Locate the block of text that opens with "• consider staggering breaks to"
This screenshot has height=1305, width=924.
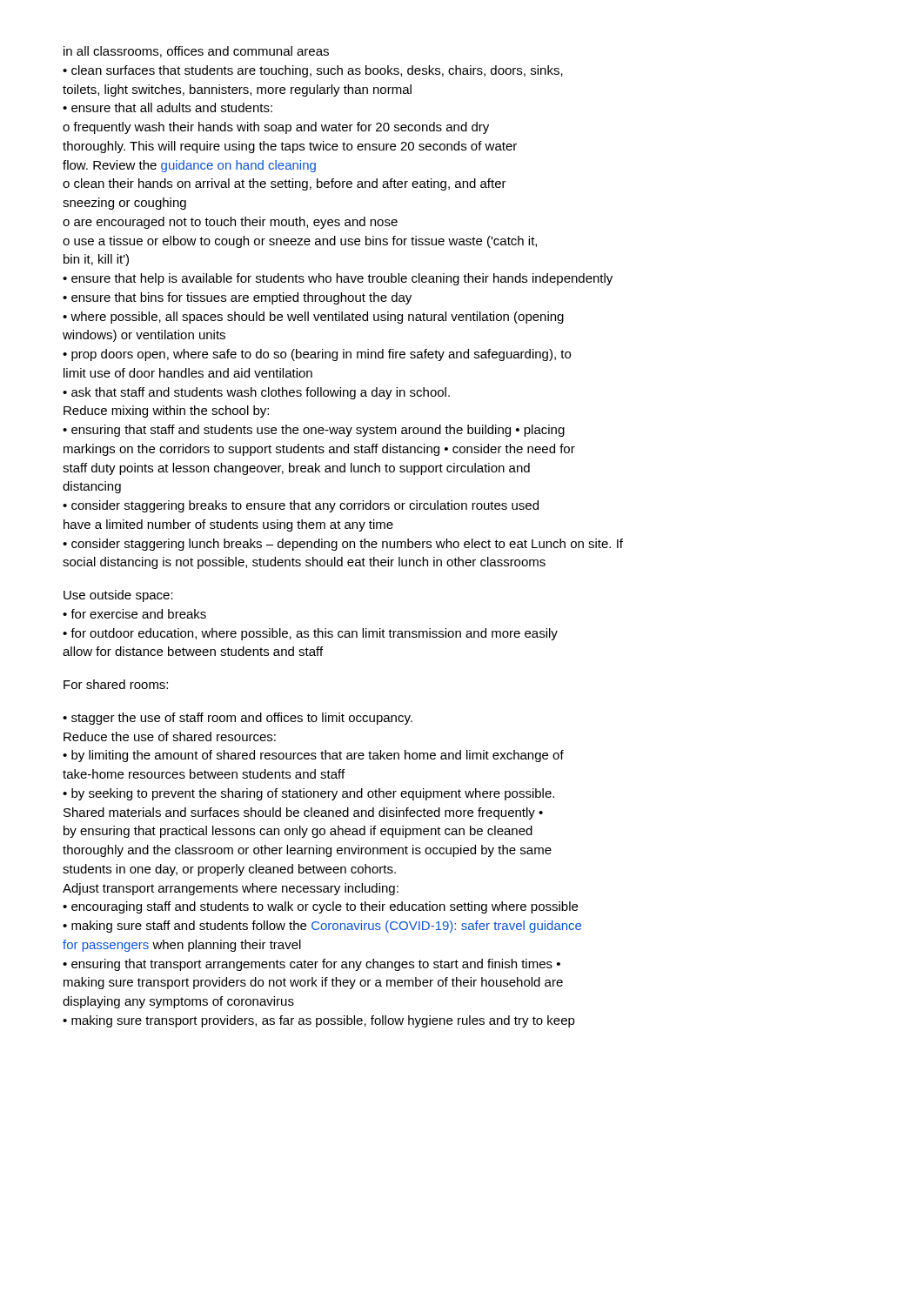(x=462, y=515)
